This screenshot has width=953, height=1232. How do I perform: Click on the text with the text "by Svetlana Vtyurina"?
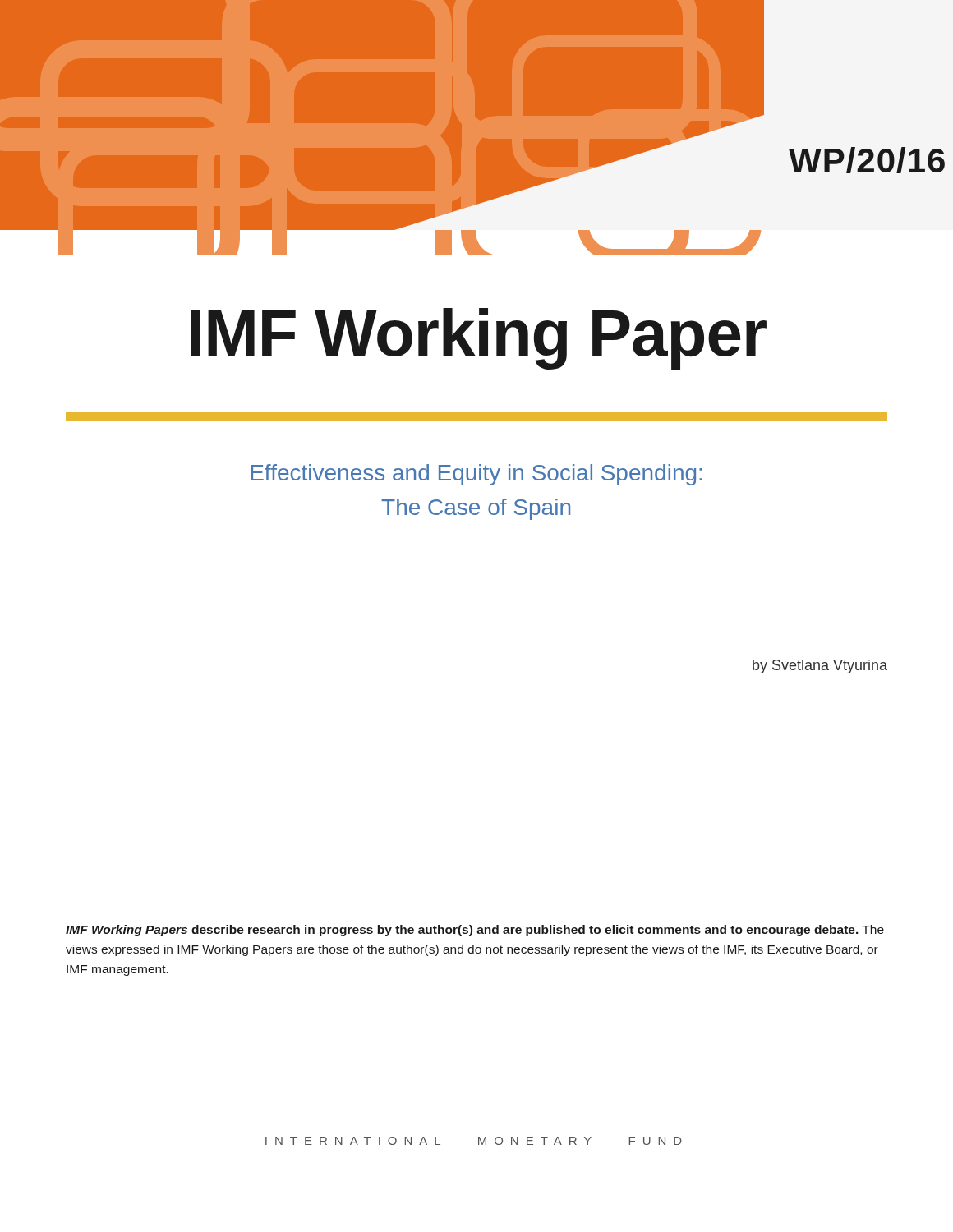tap(819, 665)
